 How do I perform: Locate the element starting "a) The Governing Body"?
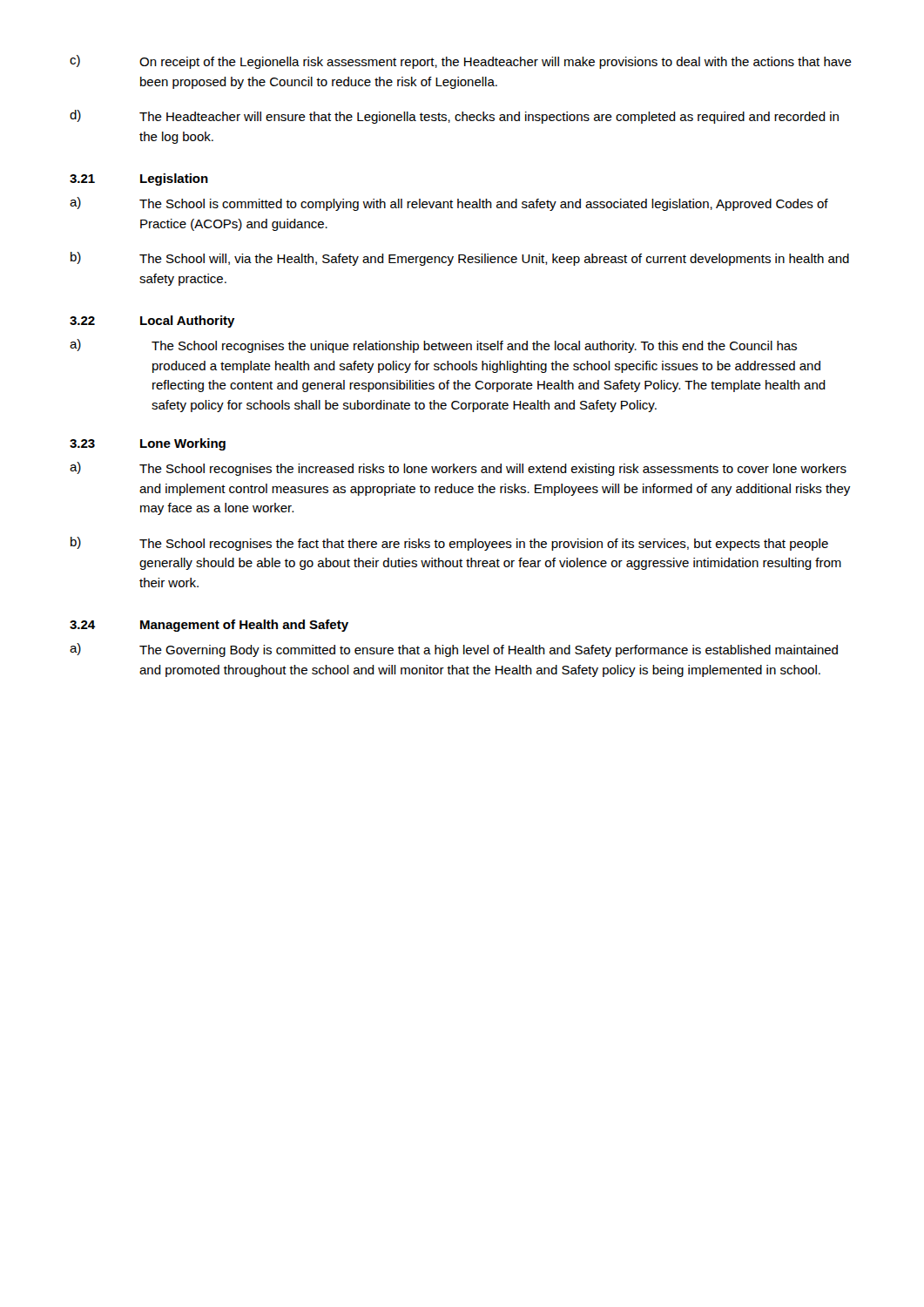[462, 660]
